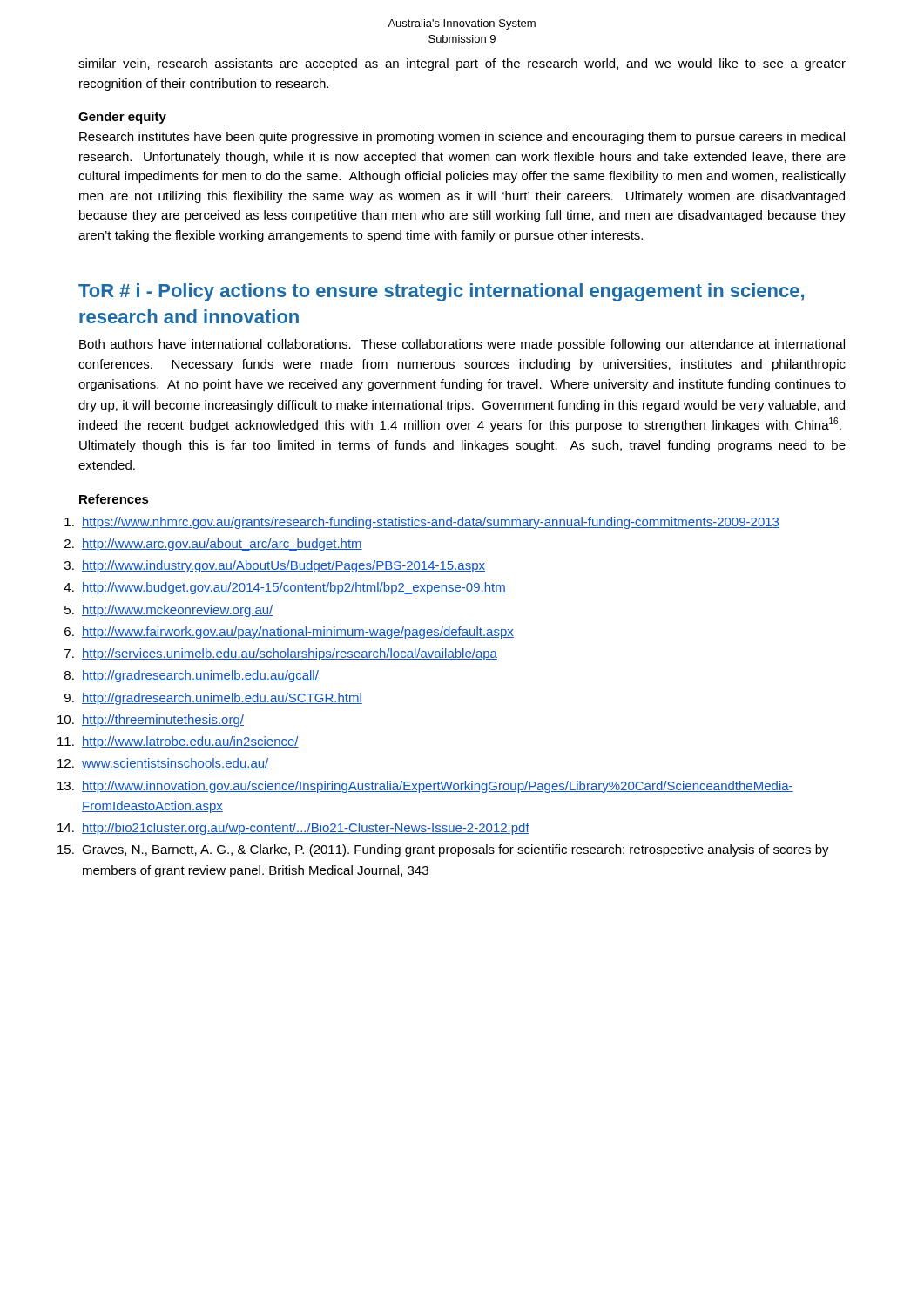924x1307 pixels.
Task: Click on the region starting "Research institutes have"
Action: (x=462, y=186)
